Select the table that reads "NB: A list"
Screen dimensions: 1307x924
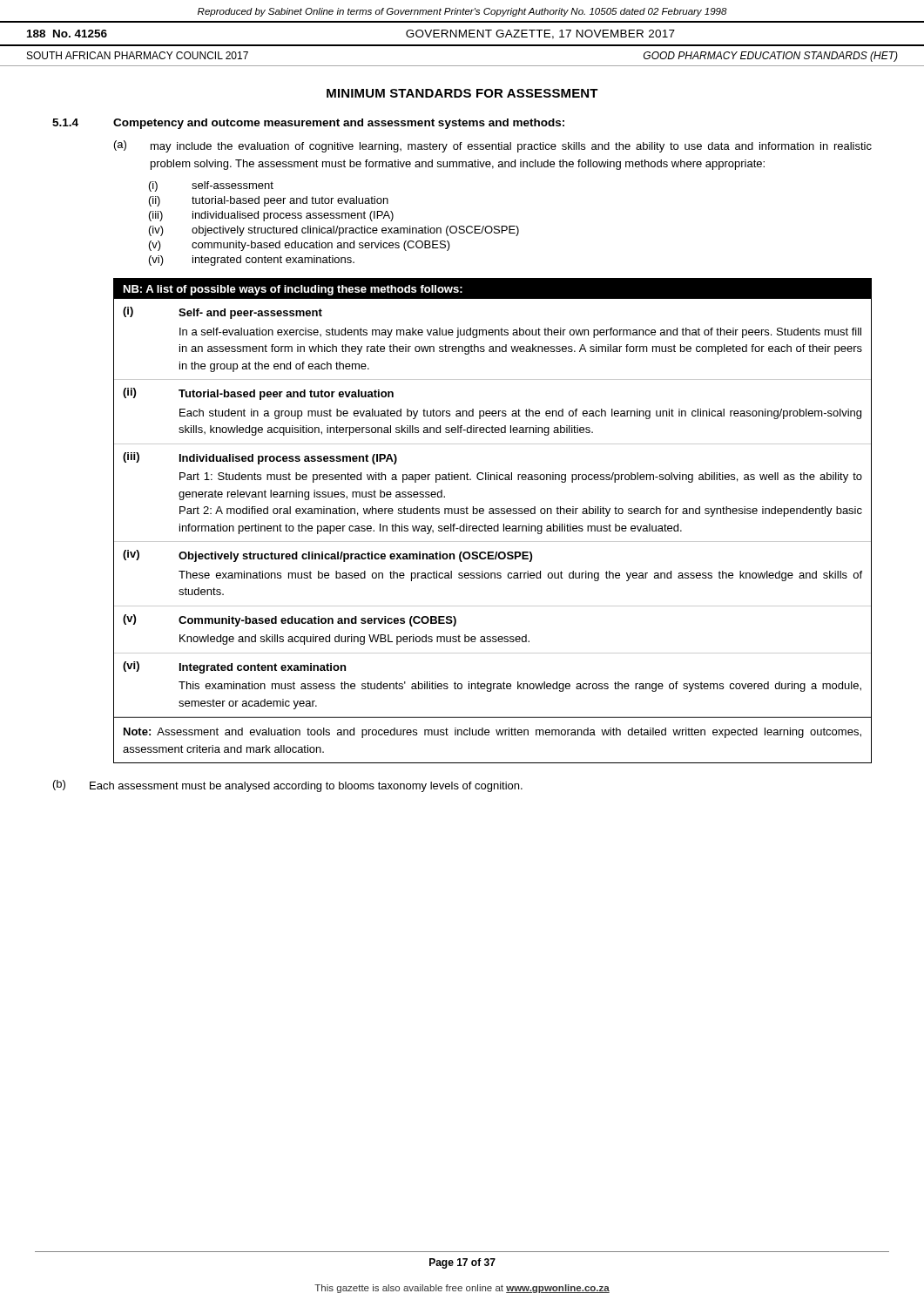click(492, 521)
